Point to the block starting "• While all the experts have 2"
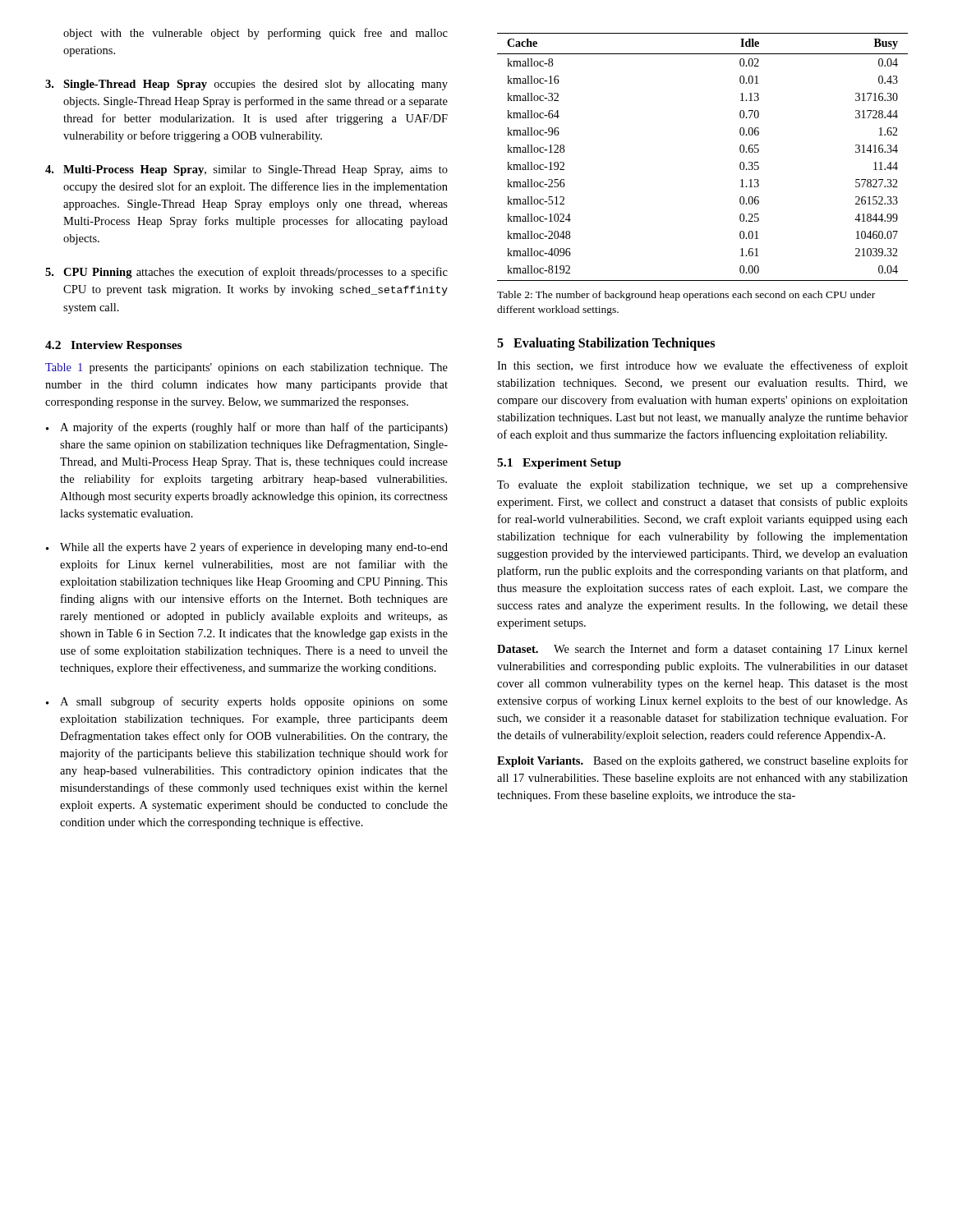This screenshot has height=1232, width=953. (x=246, y=612)
